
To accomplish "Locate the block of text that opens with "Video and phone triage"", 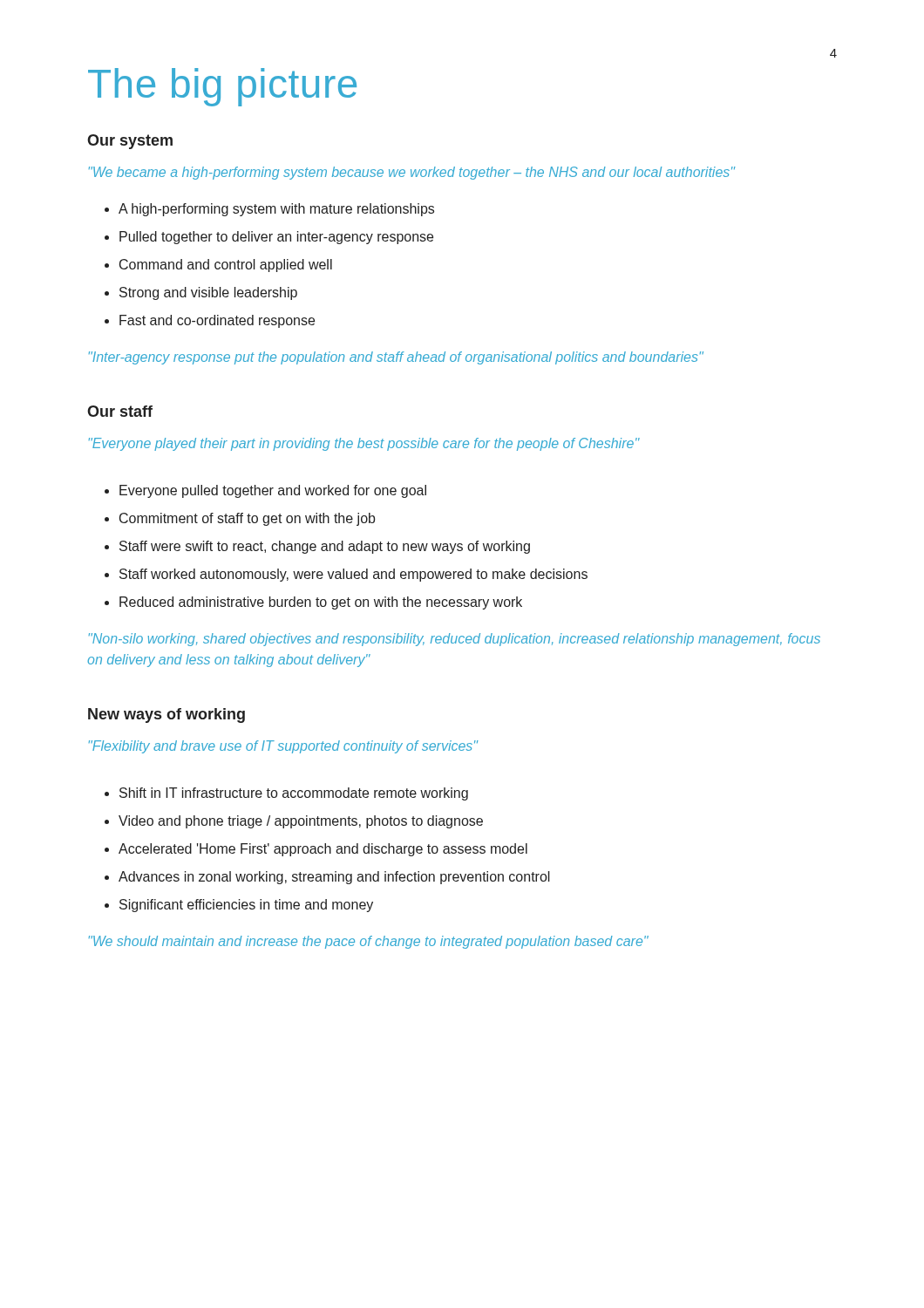I will point(301,821).
